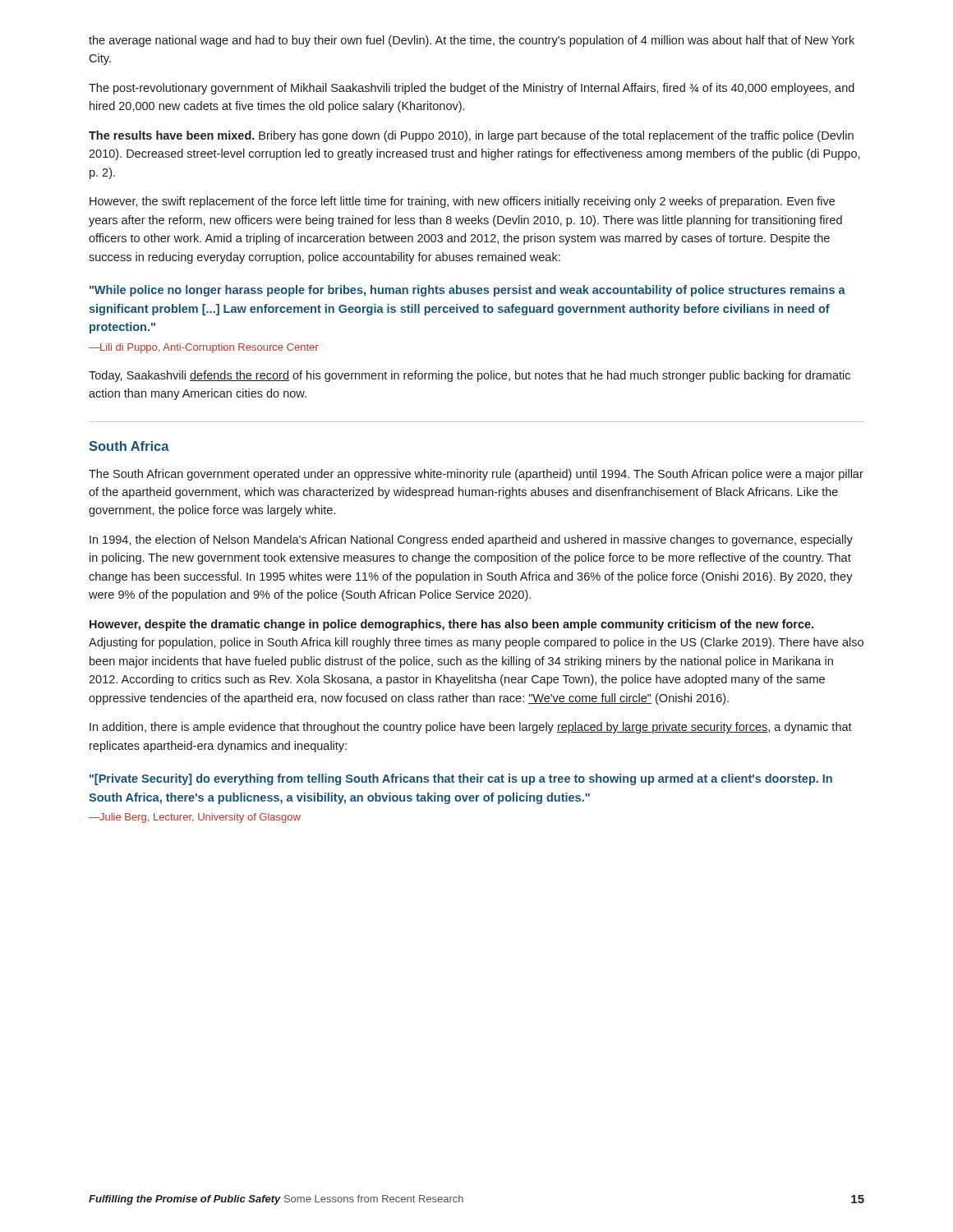Select the text block with the text "However, the swift replacement of the force"
The height and width of the screenshot is (1232, 953).
coord(466,229)
